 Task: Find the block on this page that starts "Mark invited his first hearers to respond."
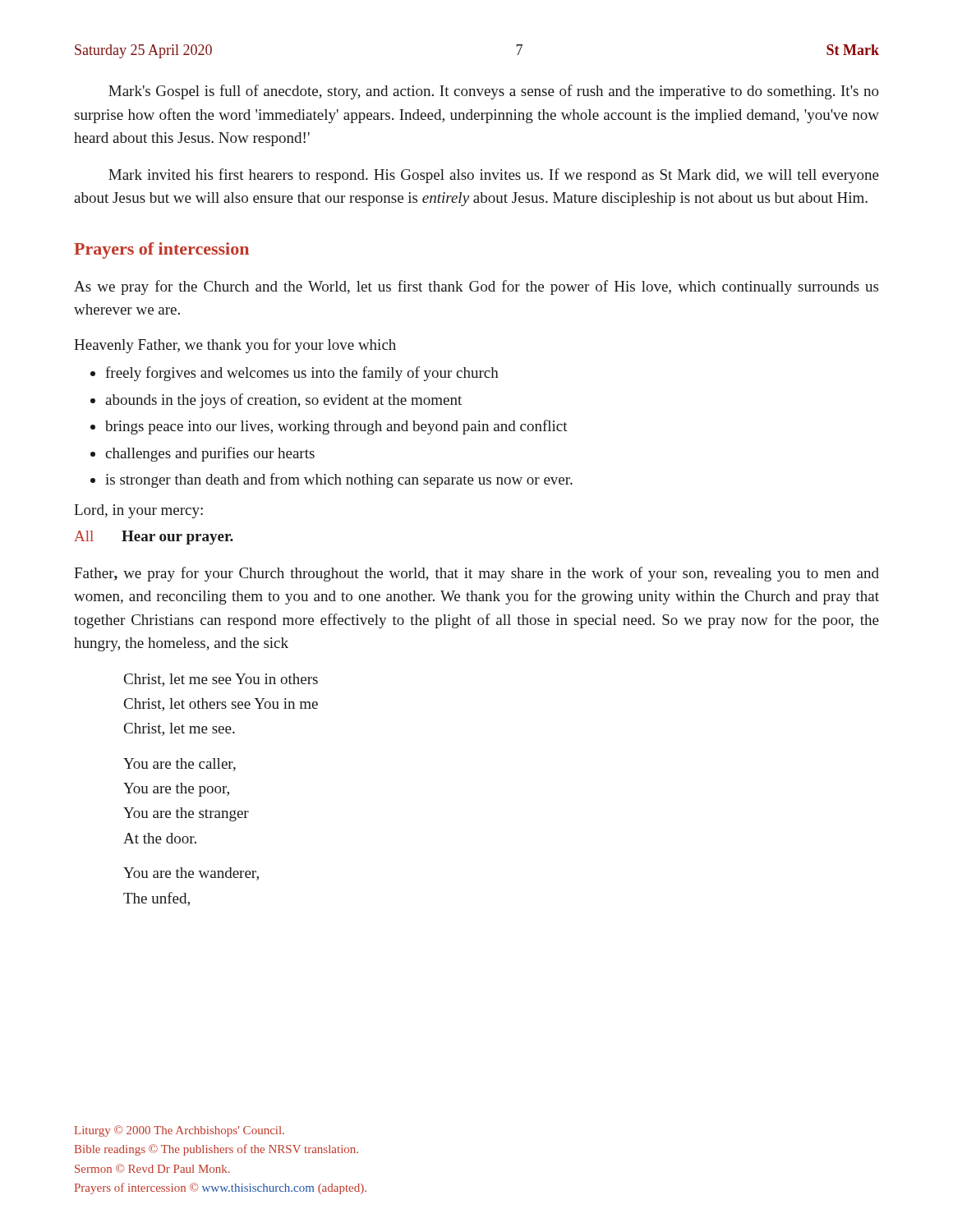(x=476, y=186)
